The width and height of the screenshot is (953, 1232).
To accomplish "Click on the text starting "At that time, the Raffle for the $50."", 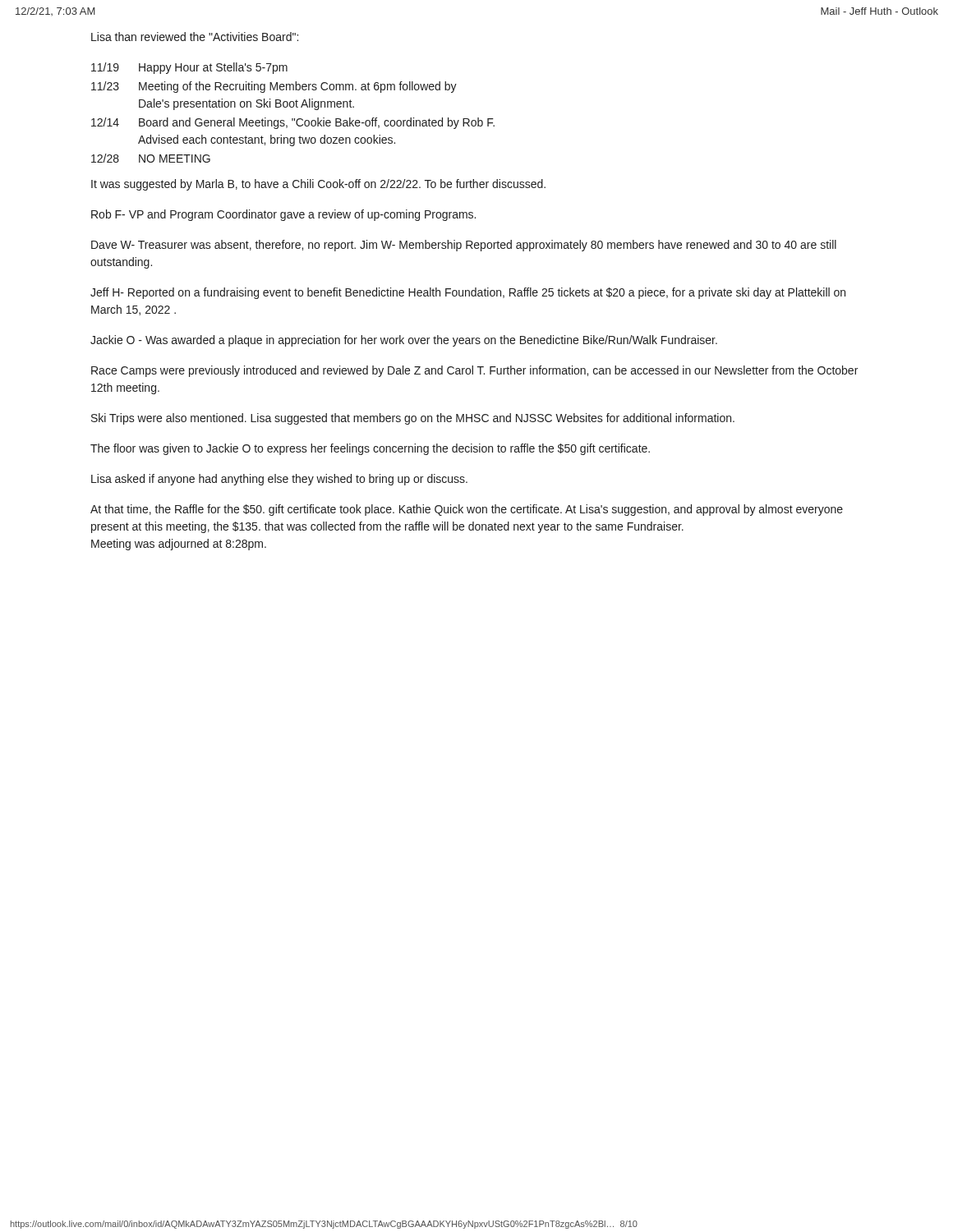I will tap(467, 526).
